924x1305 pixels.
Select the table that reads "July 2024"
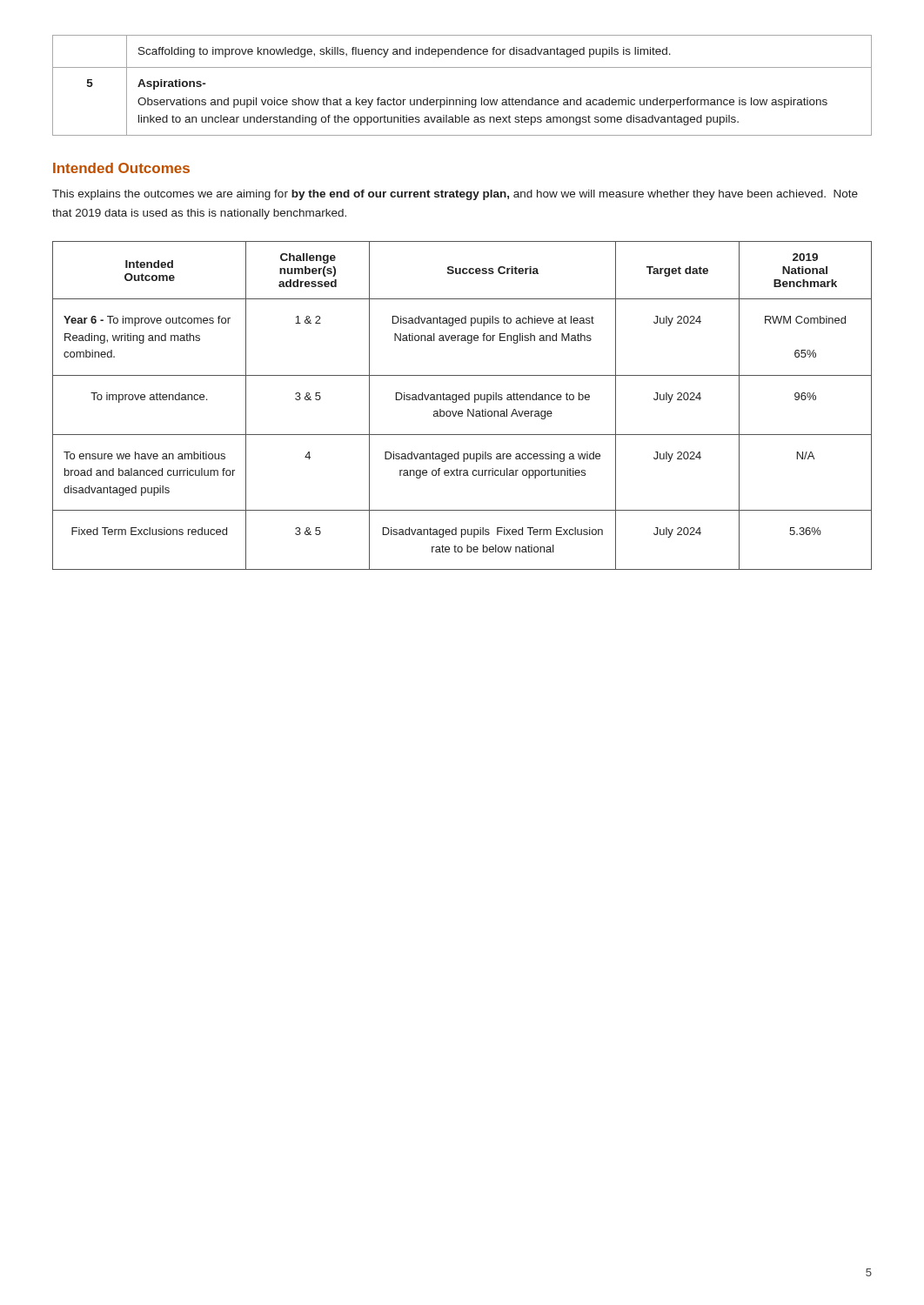(x=462, y=406)
